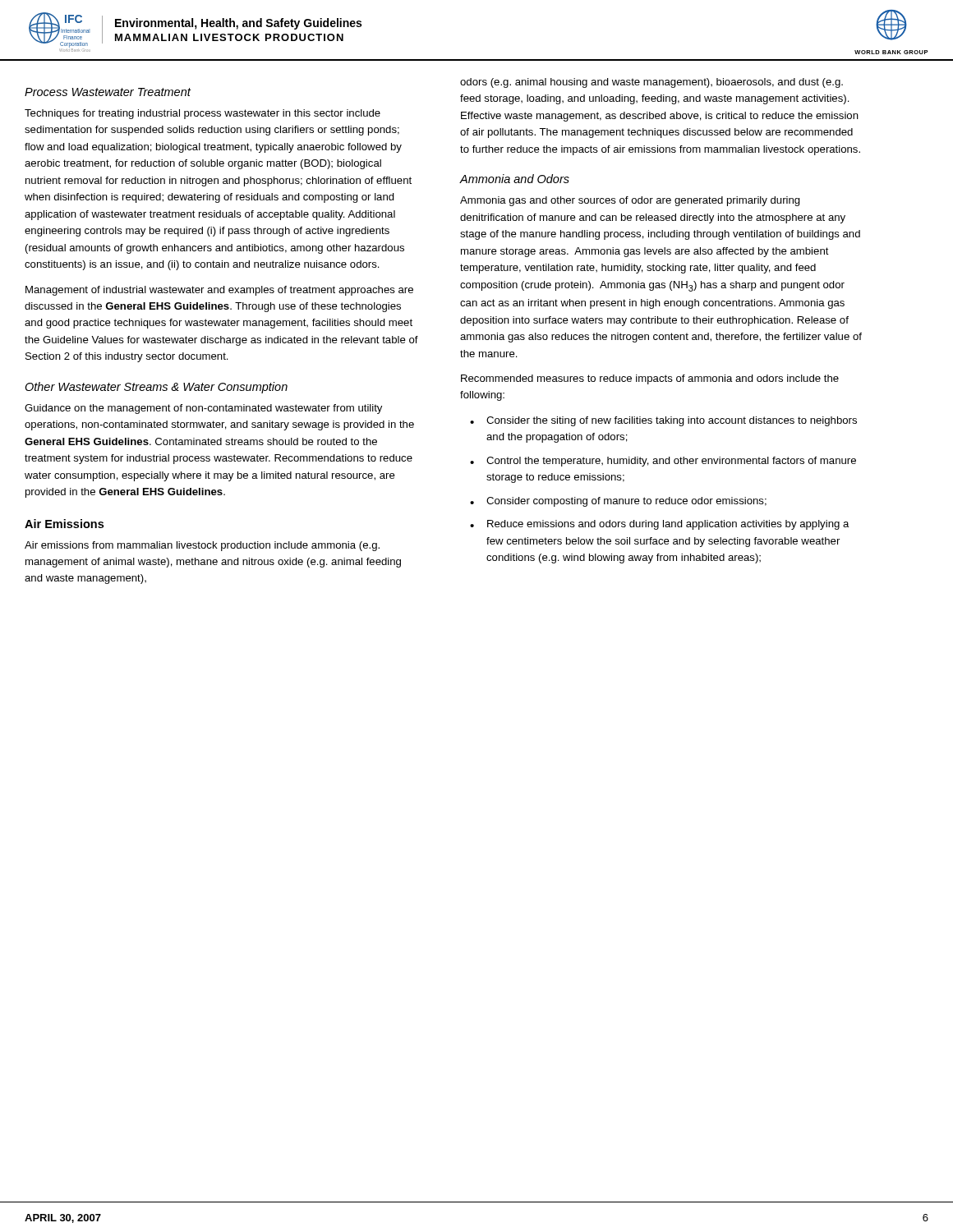
Task: Locate the section header with the text "Process Wastewater Treatment"
Action: (x=108, y=92)
